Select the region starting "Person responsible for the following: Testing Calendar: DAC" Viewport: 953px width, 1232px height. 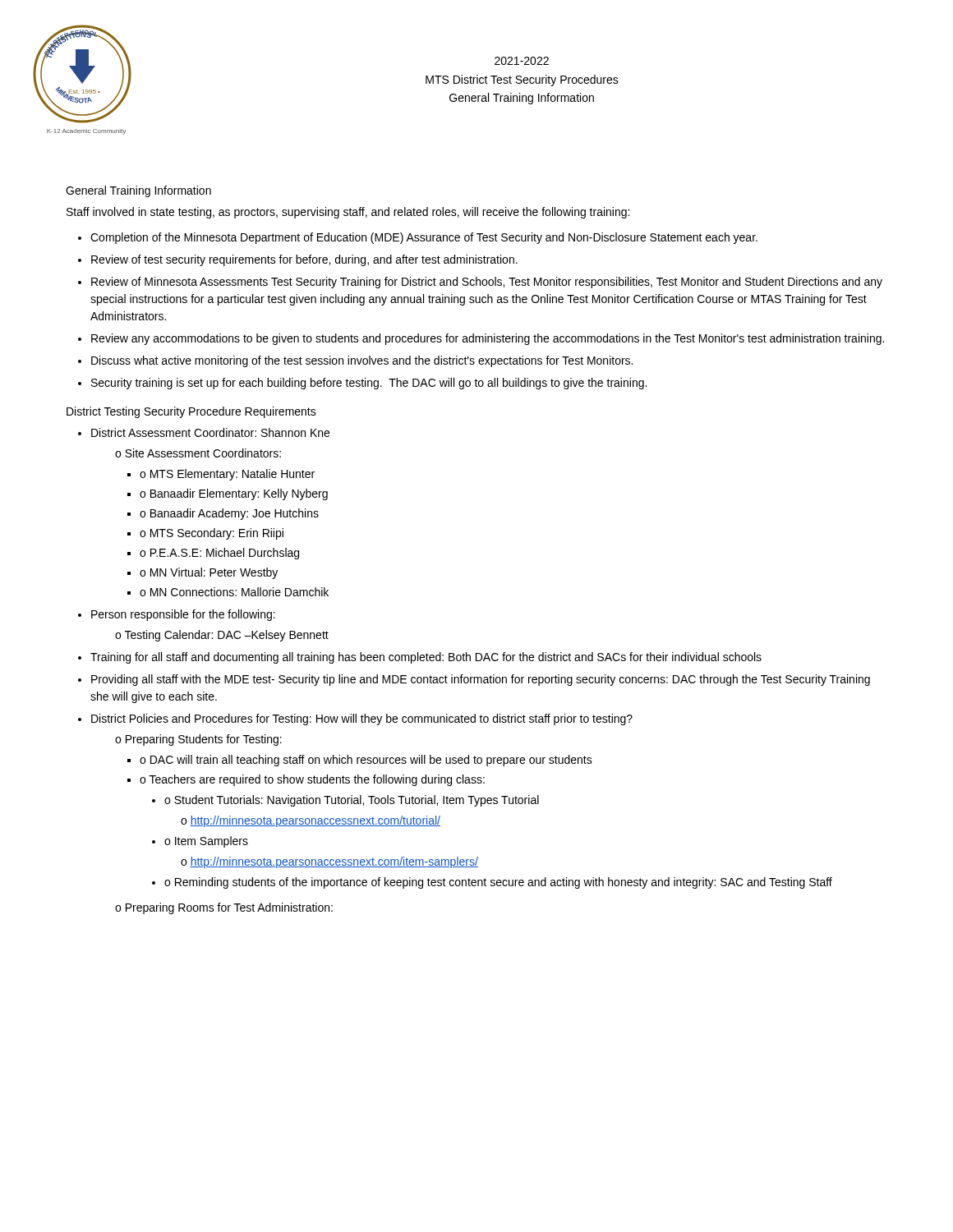[183, 615]
